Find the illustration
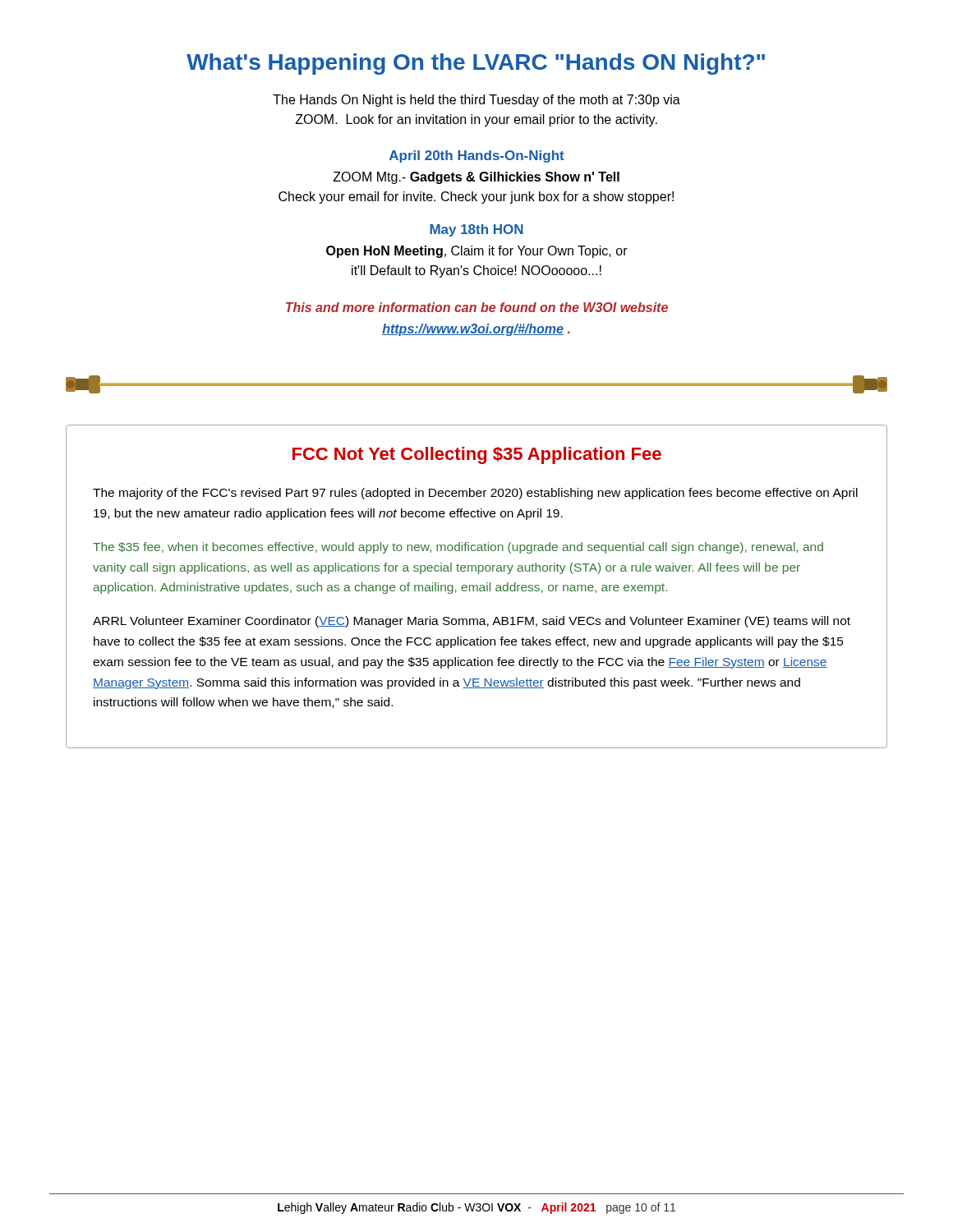 [476, 385]
